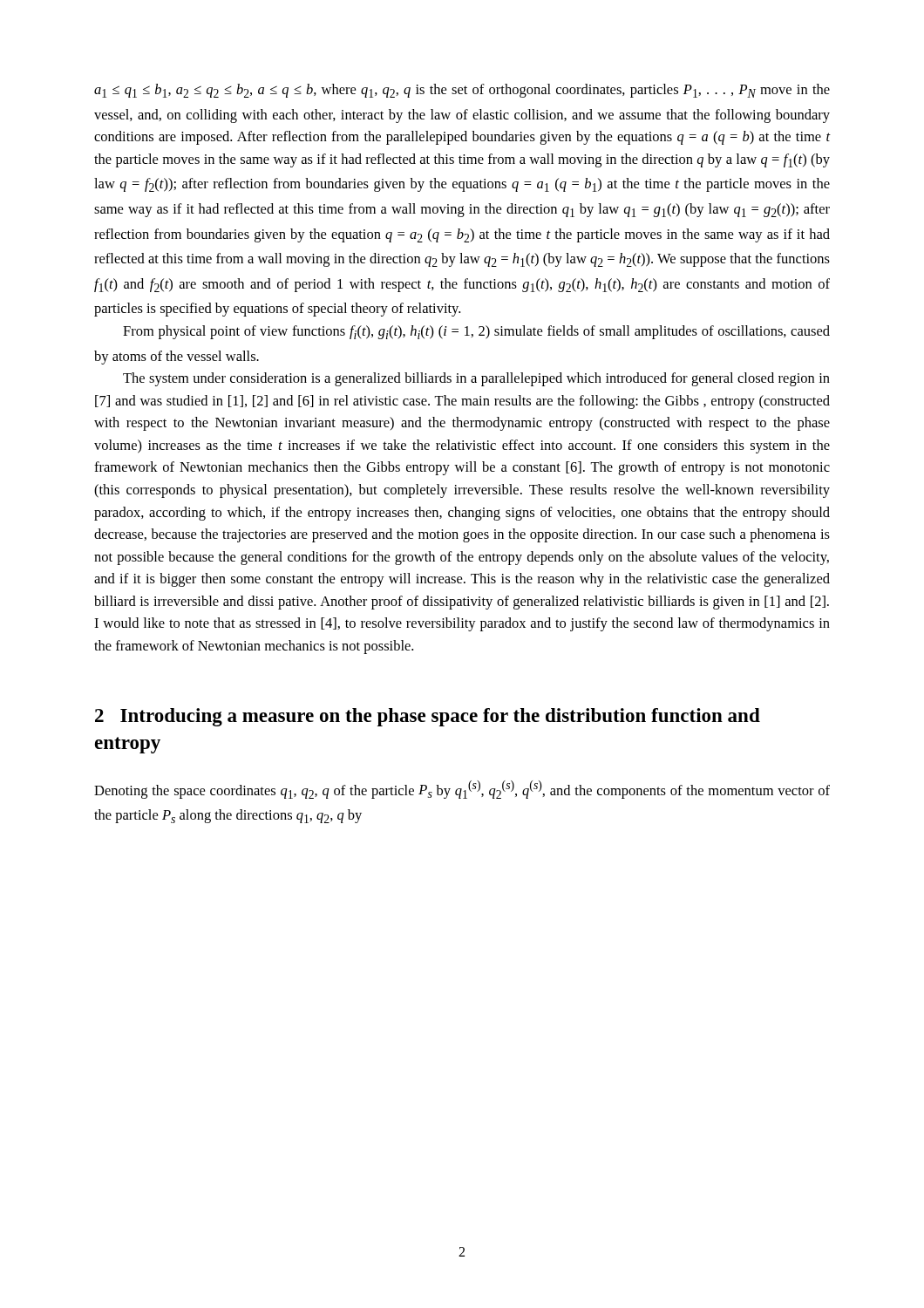This screenshot has width=924, height=1308.
Task: Point to the section header beginning "2Introducing a measure on the phase"
Action: (x=427, y=729)
